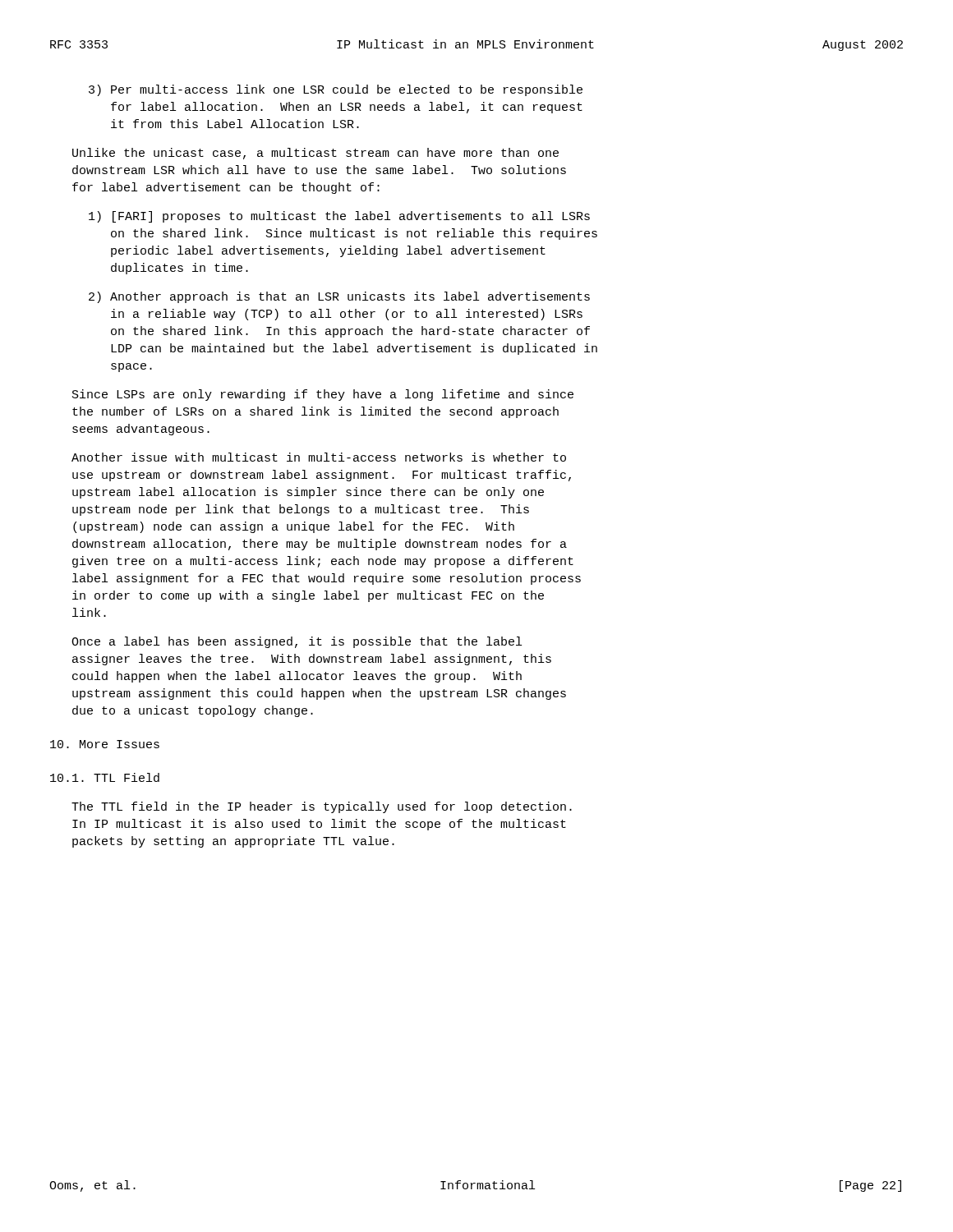Find the block on this page that starts "The TTL field in the IP header is"
Screen dimensions: 1232x953
point(476,825)
